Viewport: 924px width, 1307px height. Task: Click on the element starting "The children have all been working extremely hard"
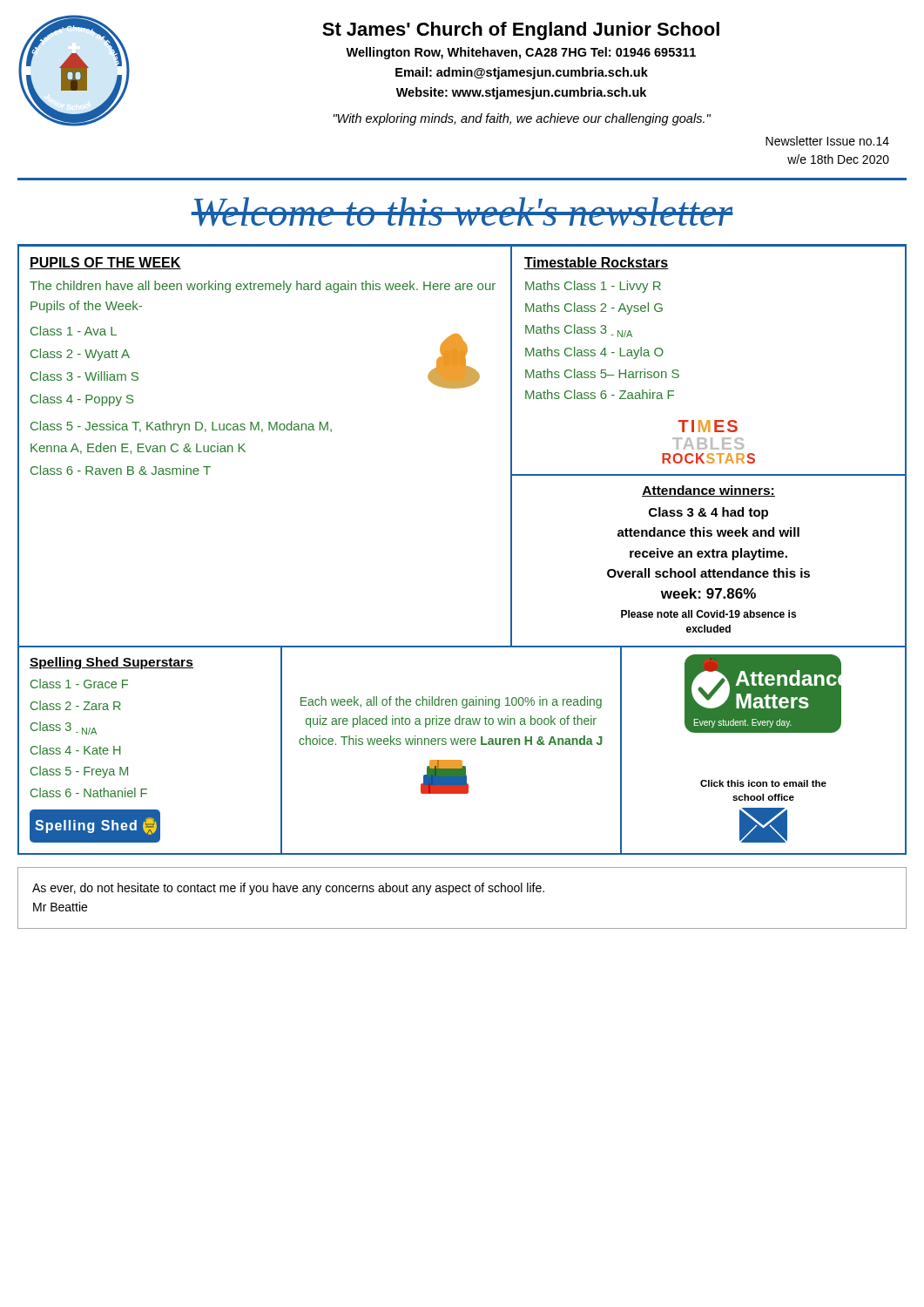click(x=263, y=287)
